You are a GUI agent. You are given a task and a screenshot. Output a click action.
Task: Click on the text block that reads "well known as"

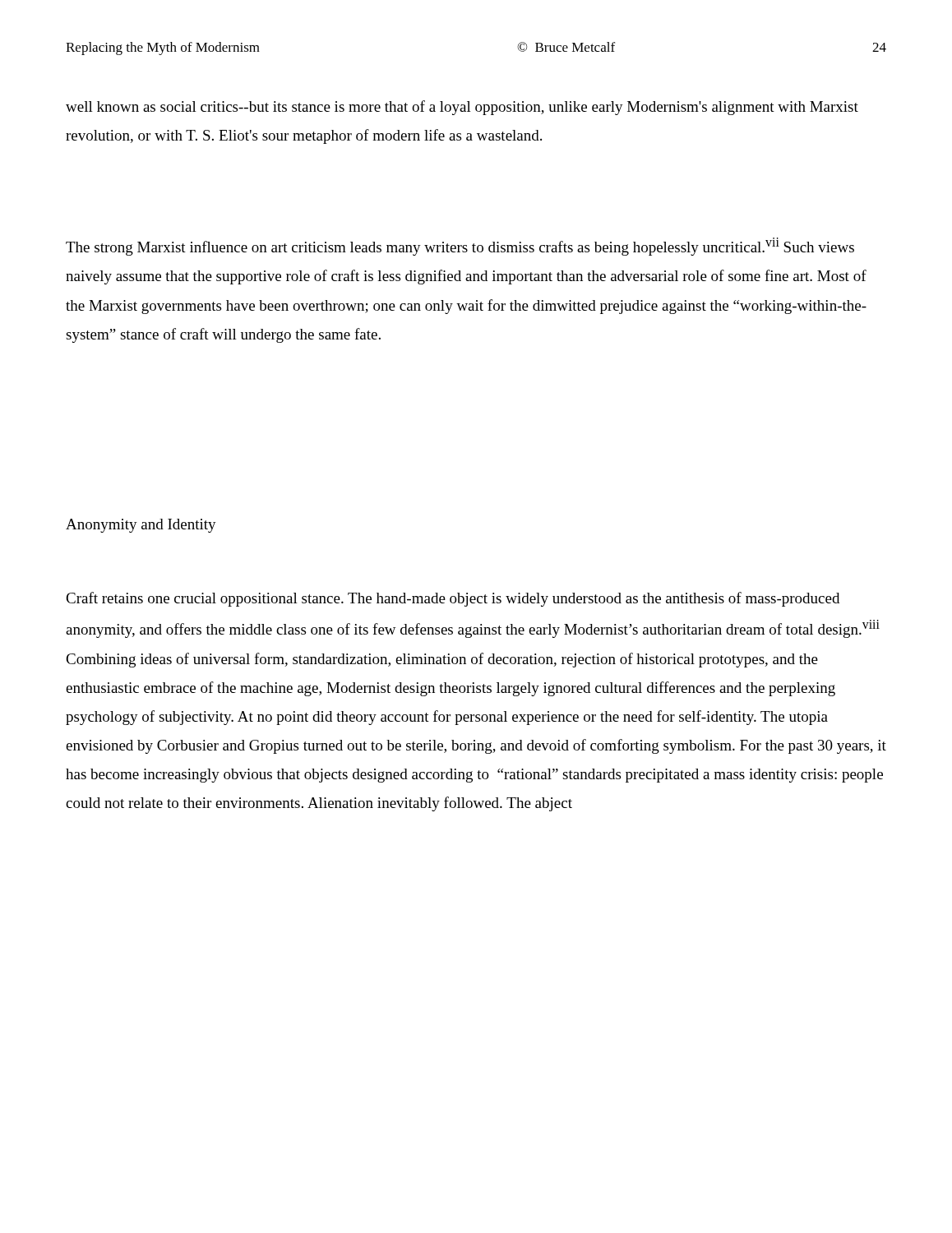(x=462, y=121)
